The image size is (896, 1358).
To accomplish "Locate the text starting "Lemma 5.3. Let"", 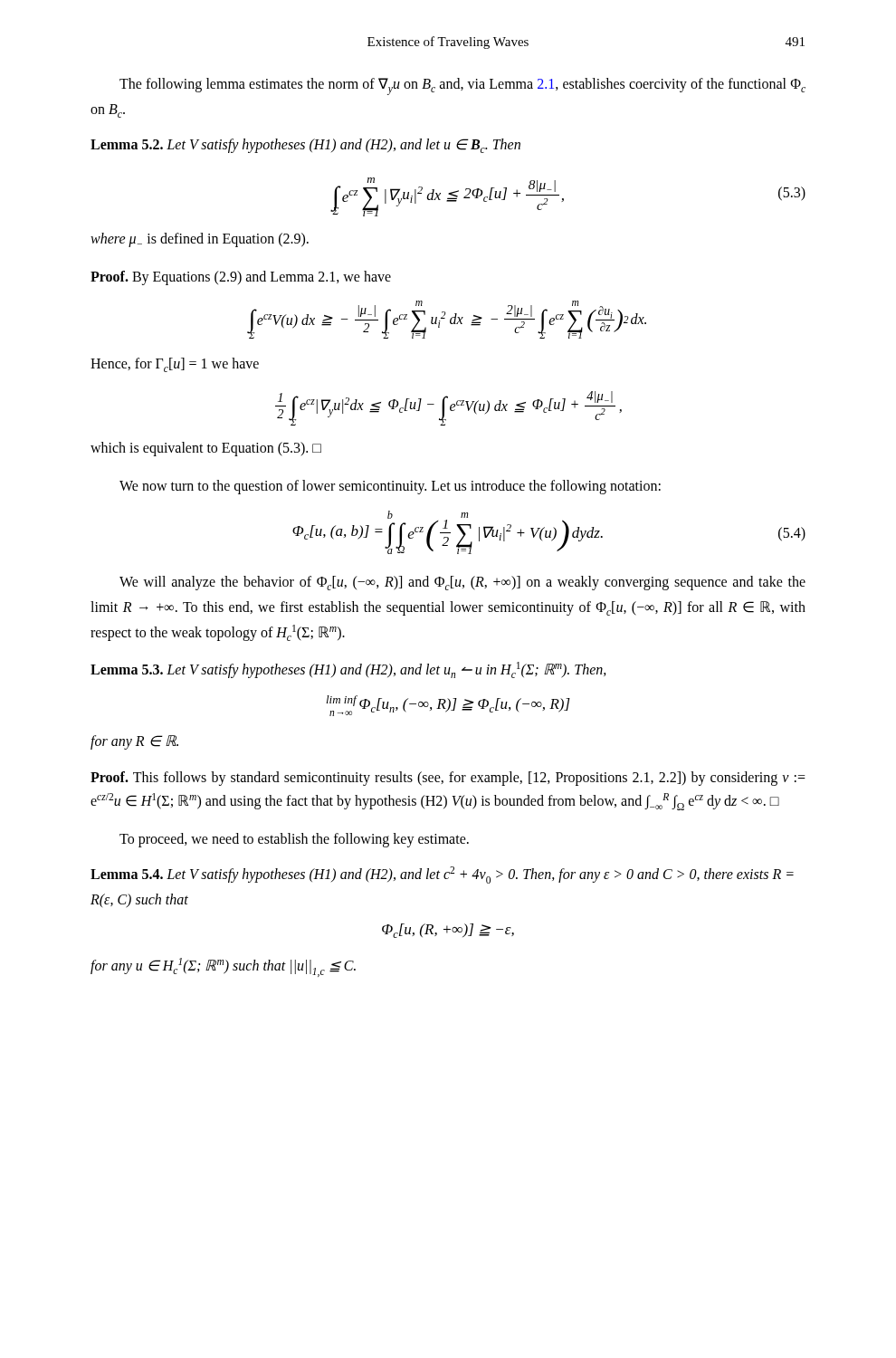I will click(349, 670).
